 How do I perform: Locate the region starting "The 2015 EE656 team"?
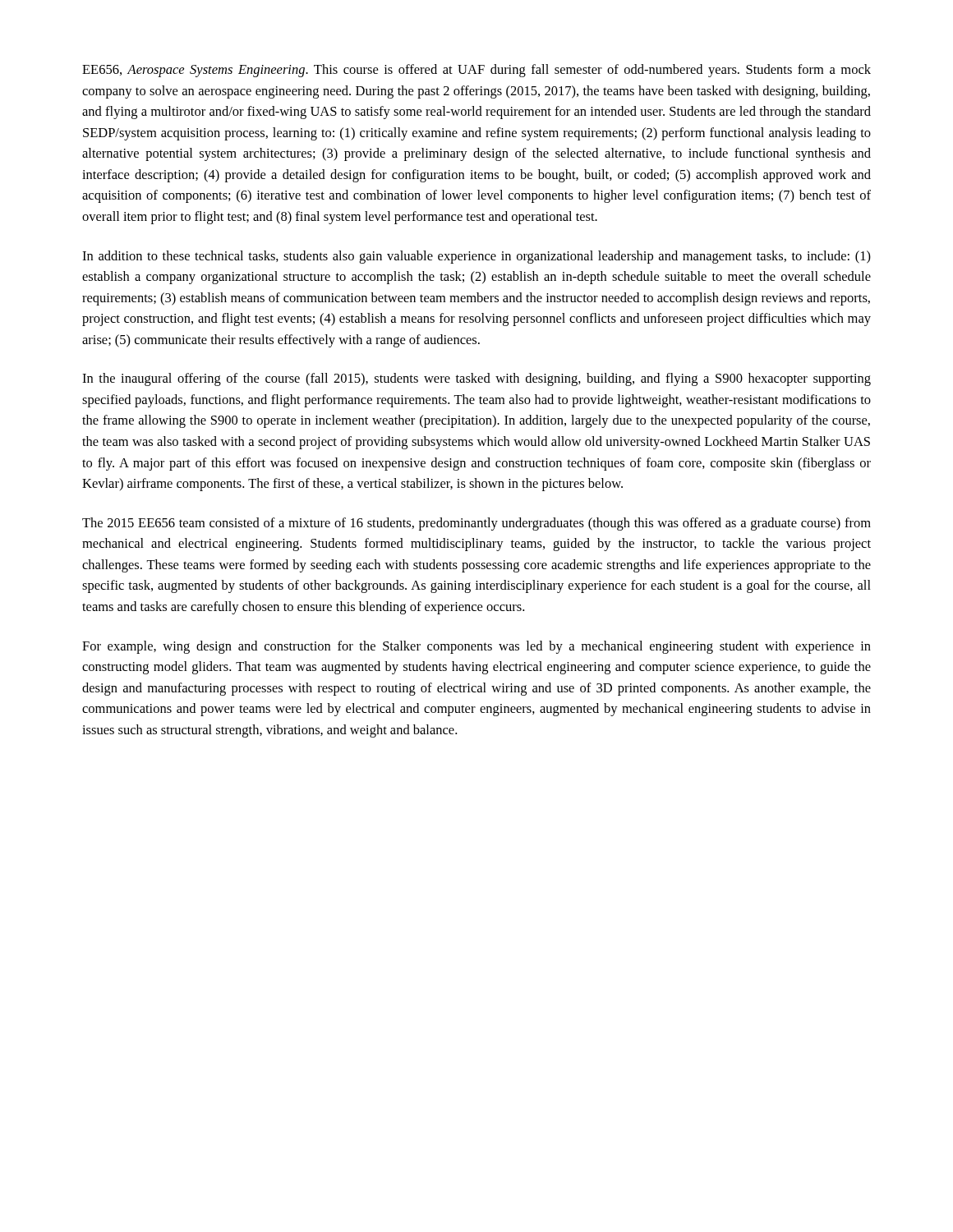tap(476, 565)
